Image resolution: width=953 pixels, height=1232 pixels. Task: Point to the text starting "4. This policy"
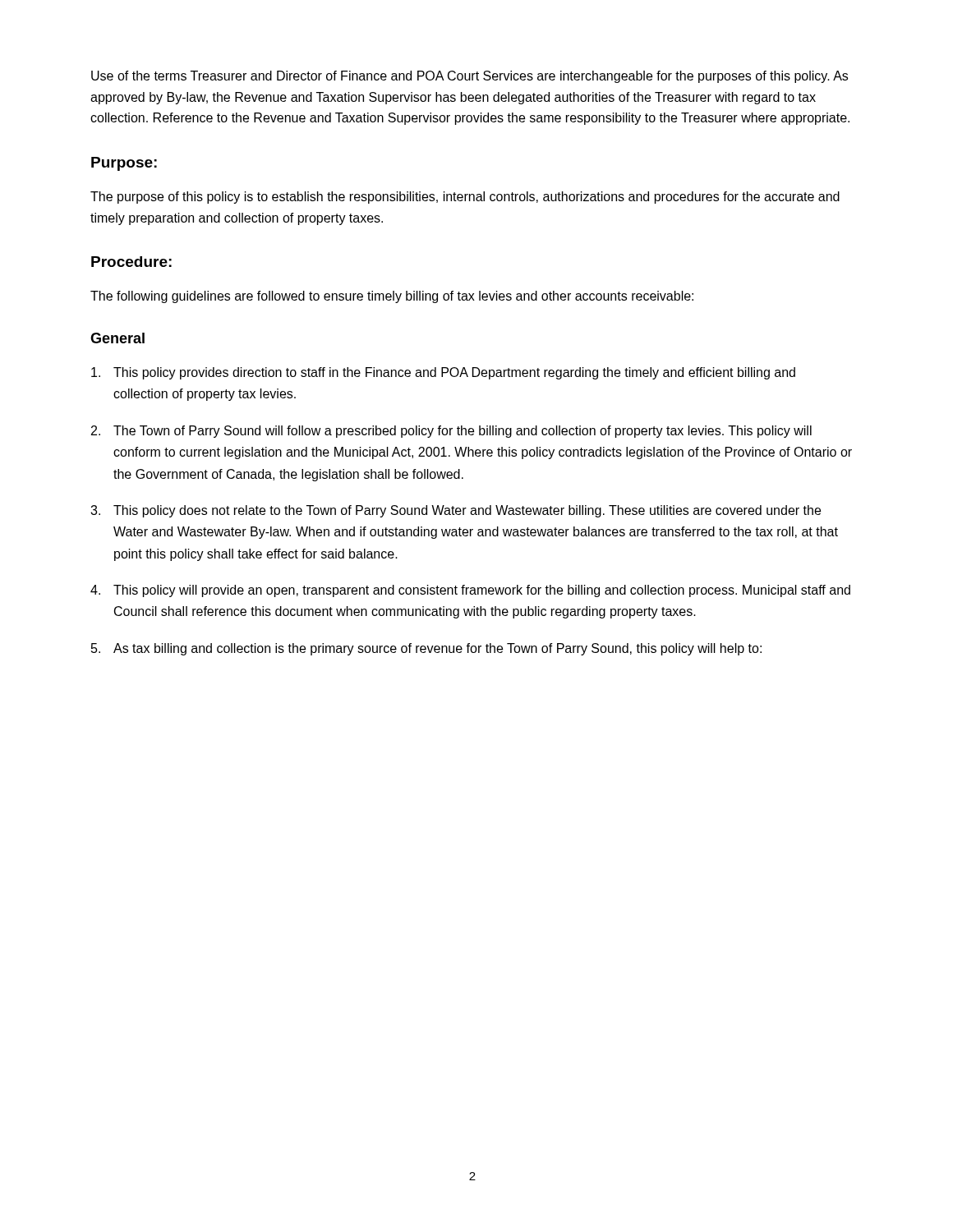pyautogui.click(x=472, y=602)
